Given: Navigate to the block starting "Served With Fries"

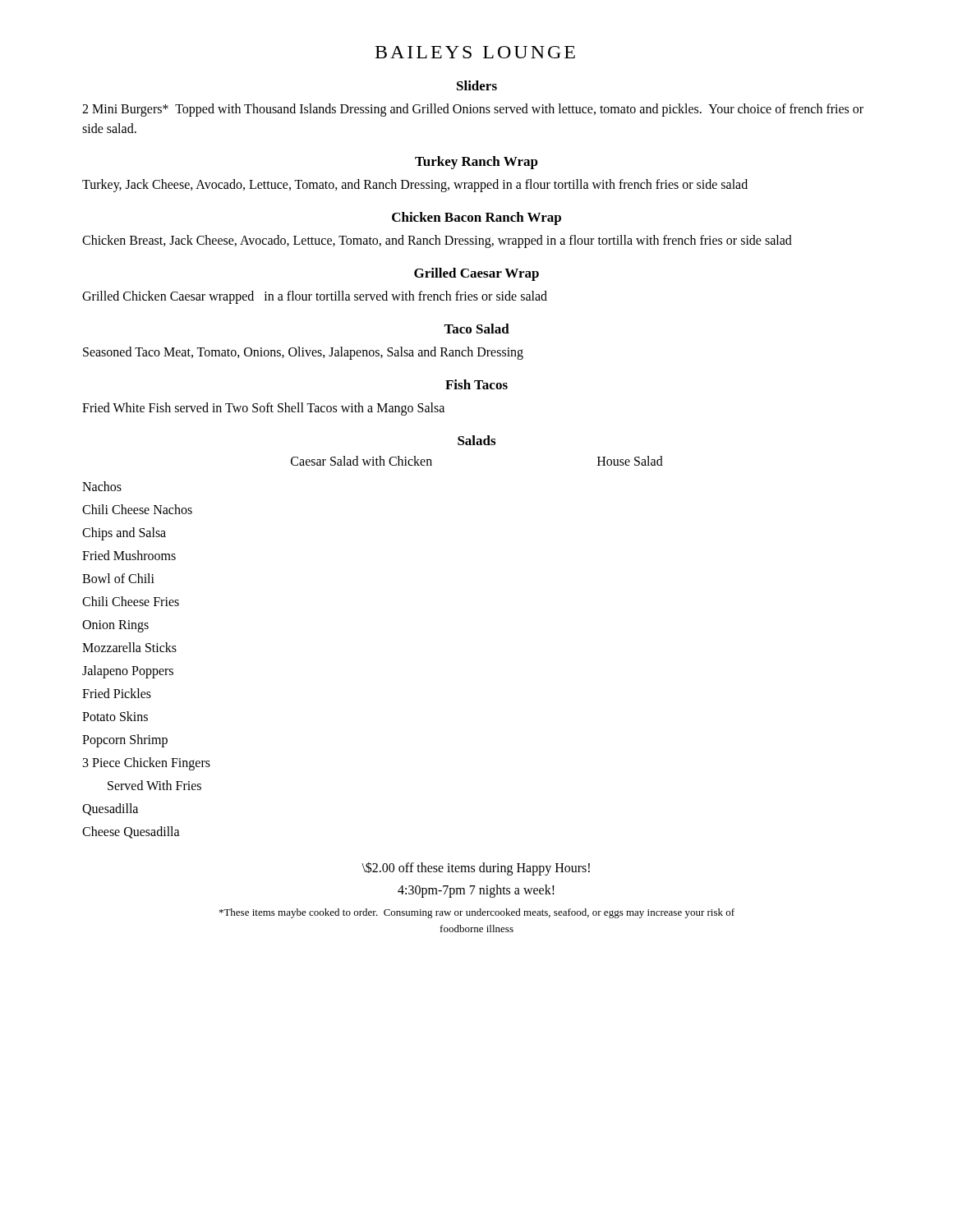Looking at the screenshot, I should click(154, 786).
